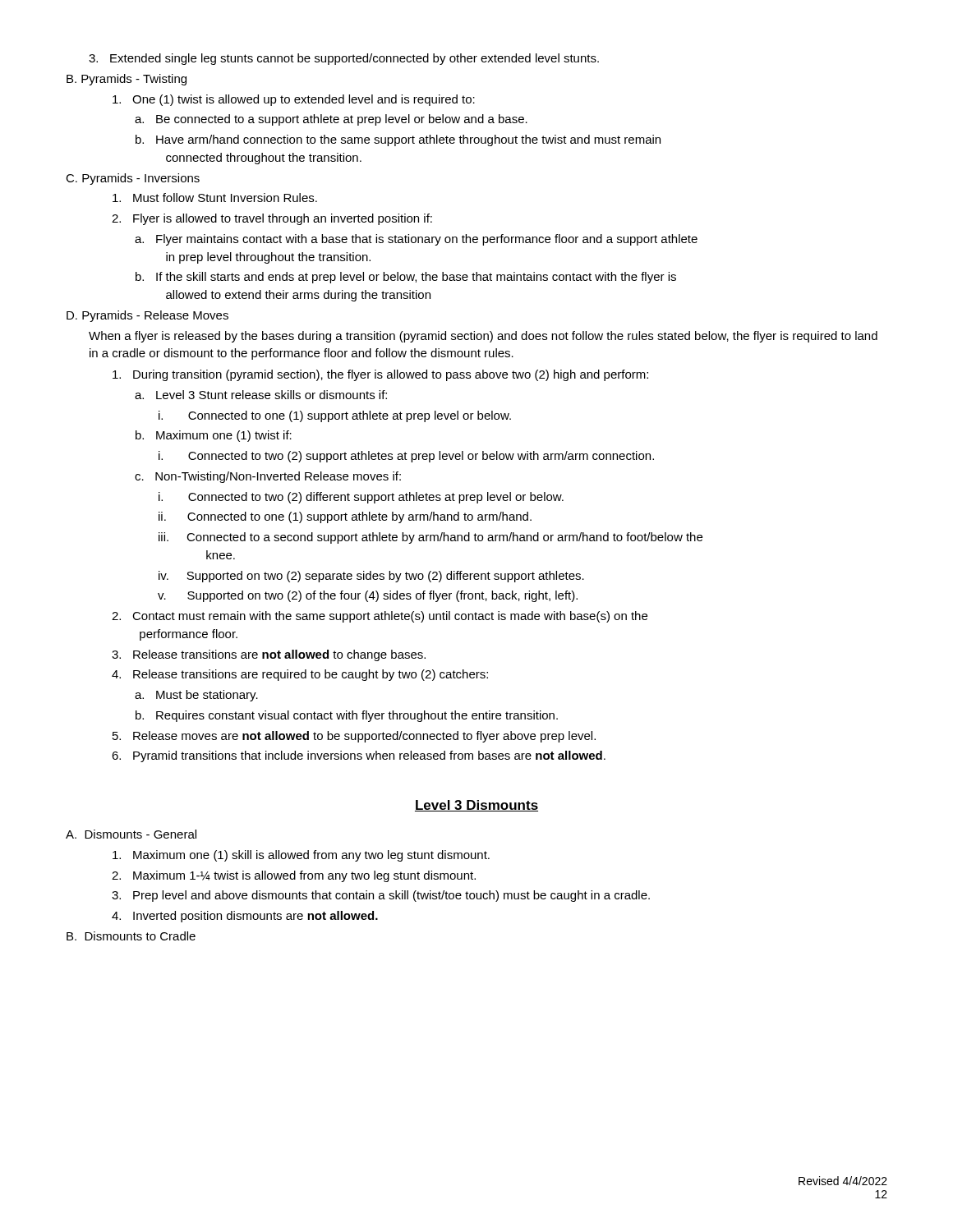Image resolution: width=953 pixels, height=1232 pixels.
Task: Find "b. Maximum one (1) twist if:" on this page
Action: [214, 435]
